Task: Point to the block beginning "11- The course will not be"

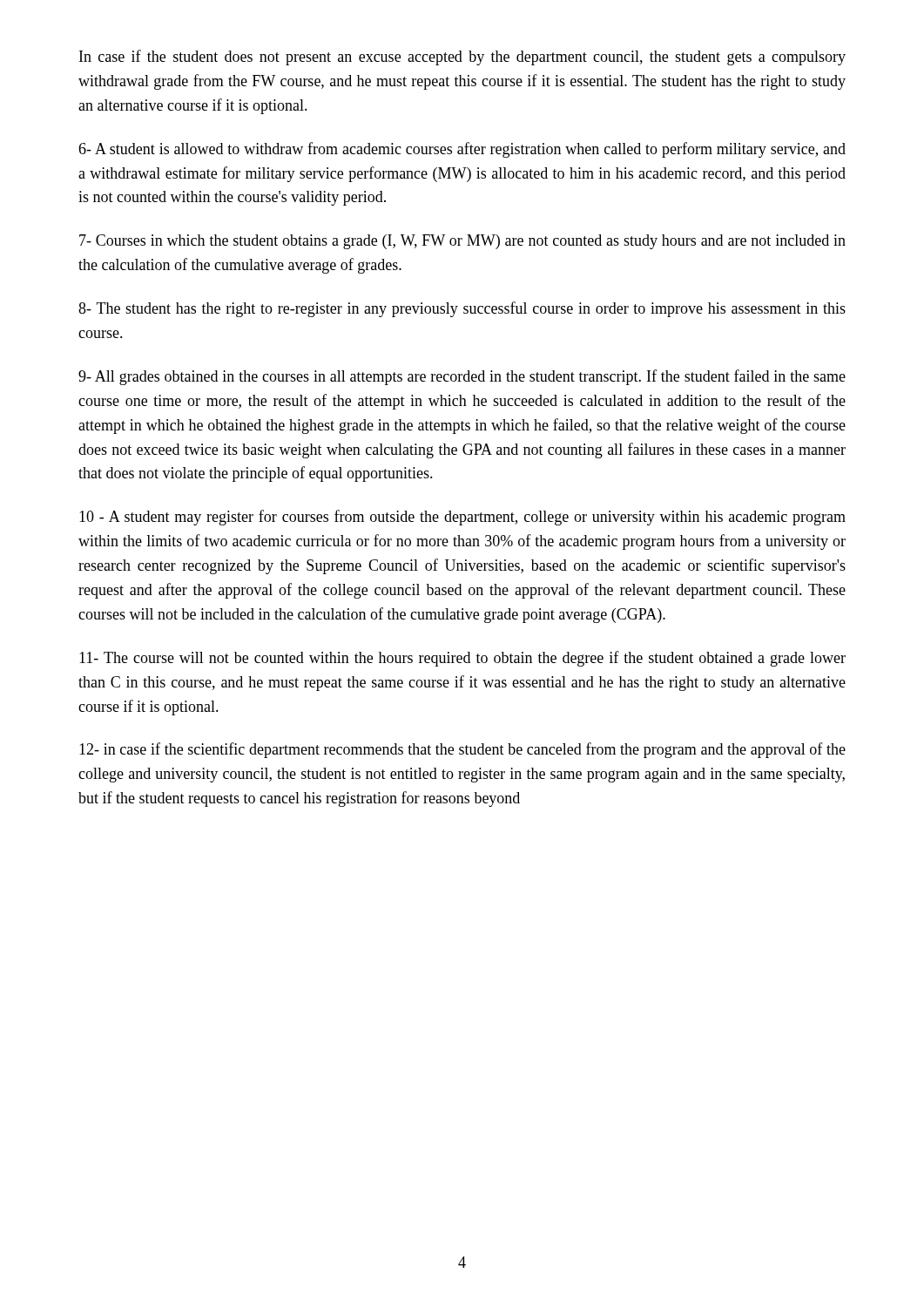Action: pos(462,682)
